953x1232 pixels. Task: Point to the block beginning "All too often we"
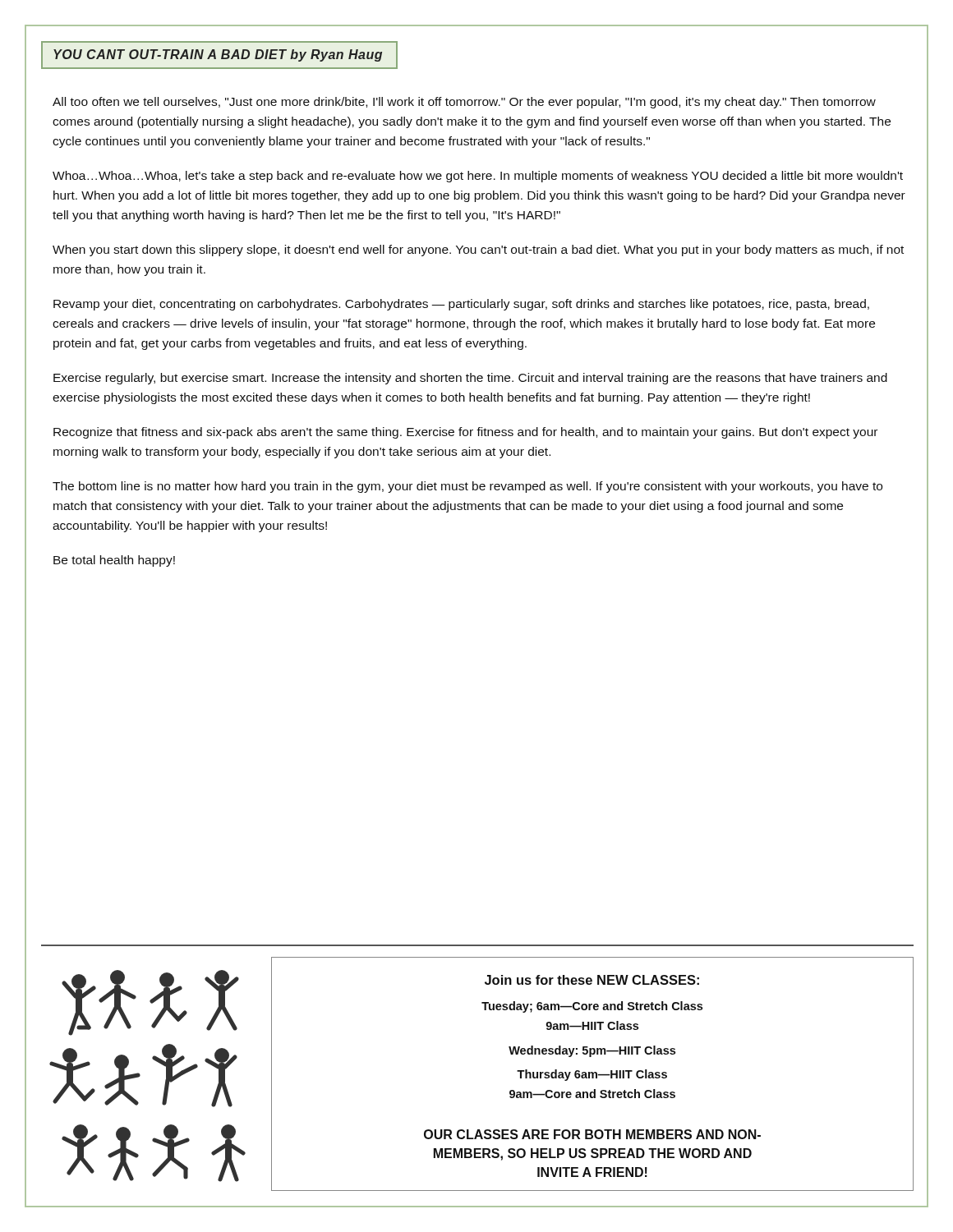[x=472, y=121]
